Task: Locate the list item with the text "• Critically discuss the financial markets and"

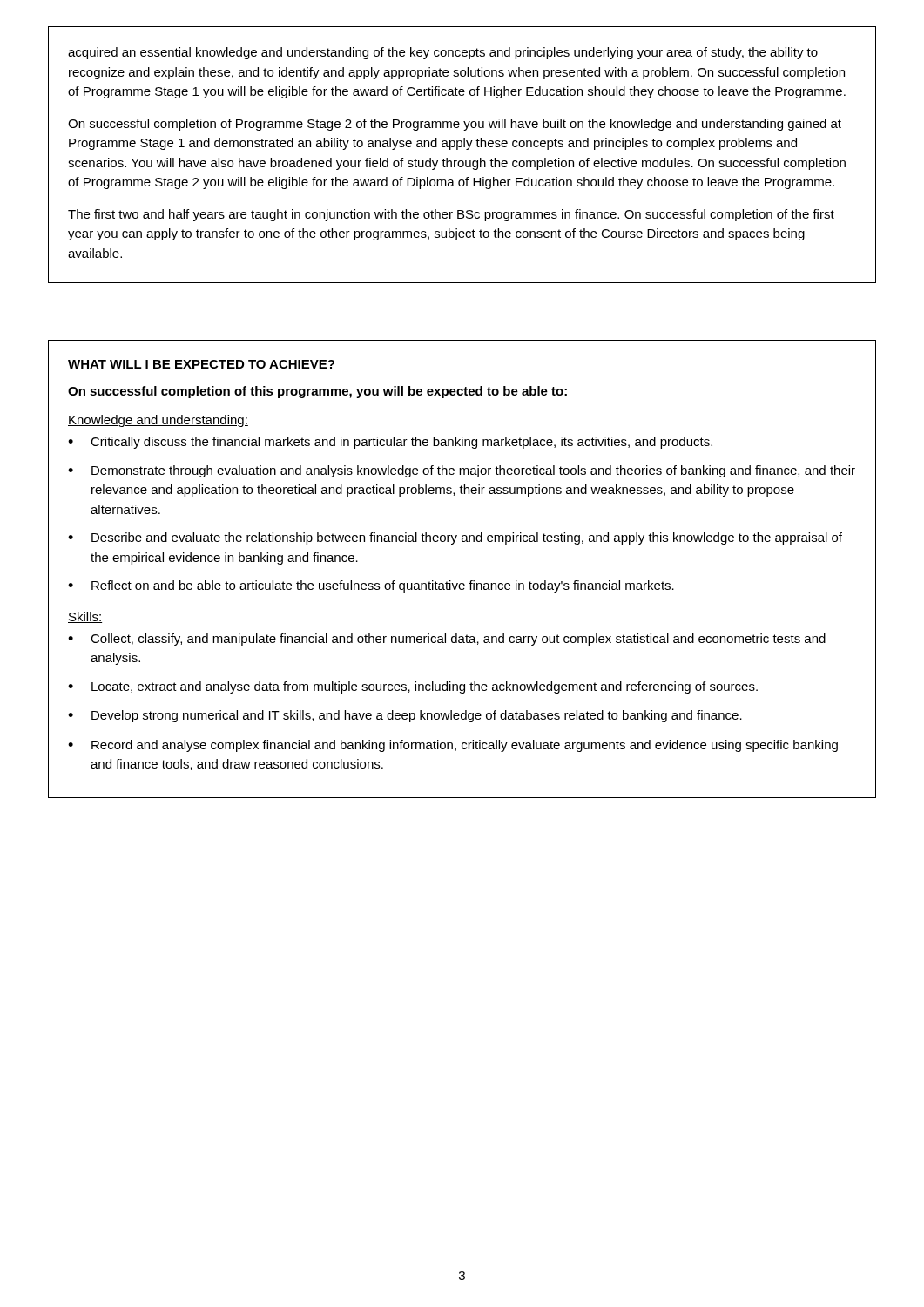Action: coord(391,442)
